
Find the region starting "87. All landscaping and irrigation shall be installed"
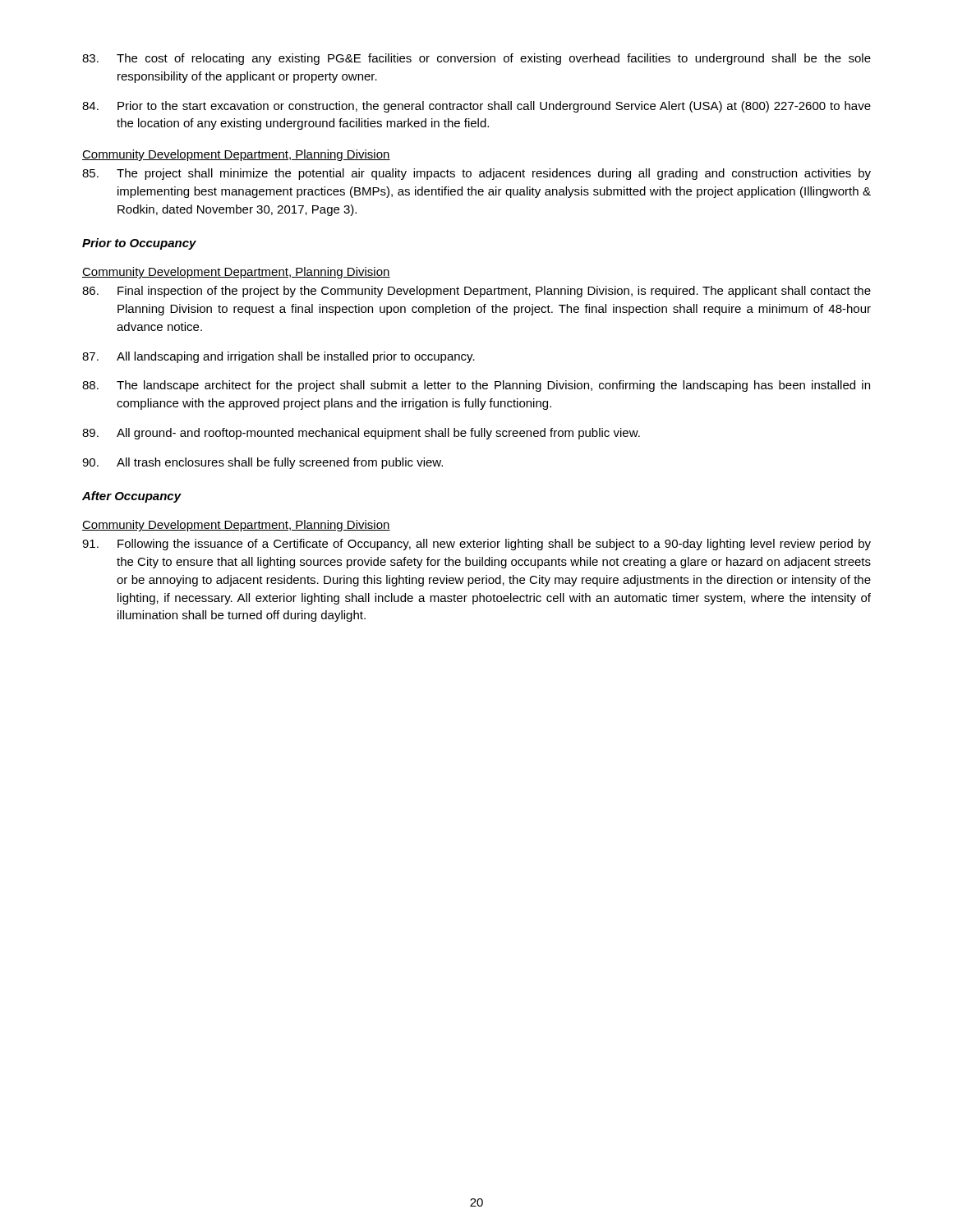point(476,356)
